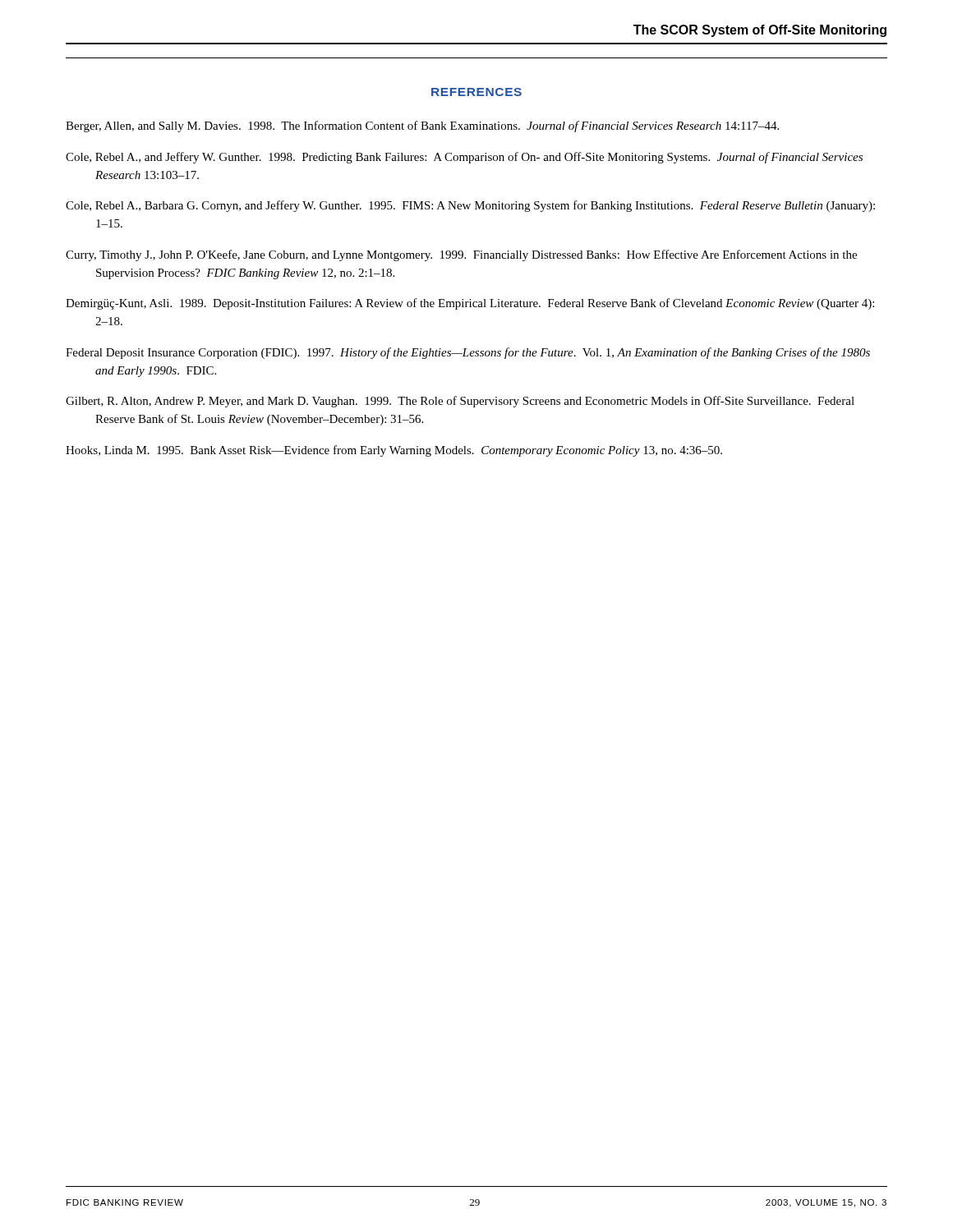Click a section header
This screenshot has width=953, height=1232.
pyautogui.click(x=476, y=92)
